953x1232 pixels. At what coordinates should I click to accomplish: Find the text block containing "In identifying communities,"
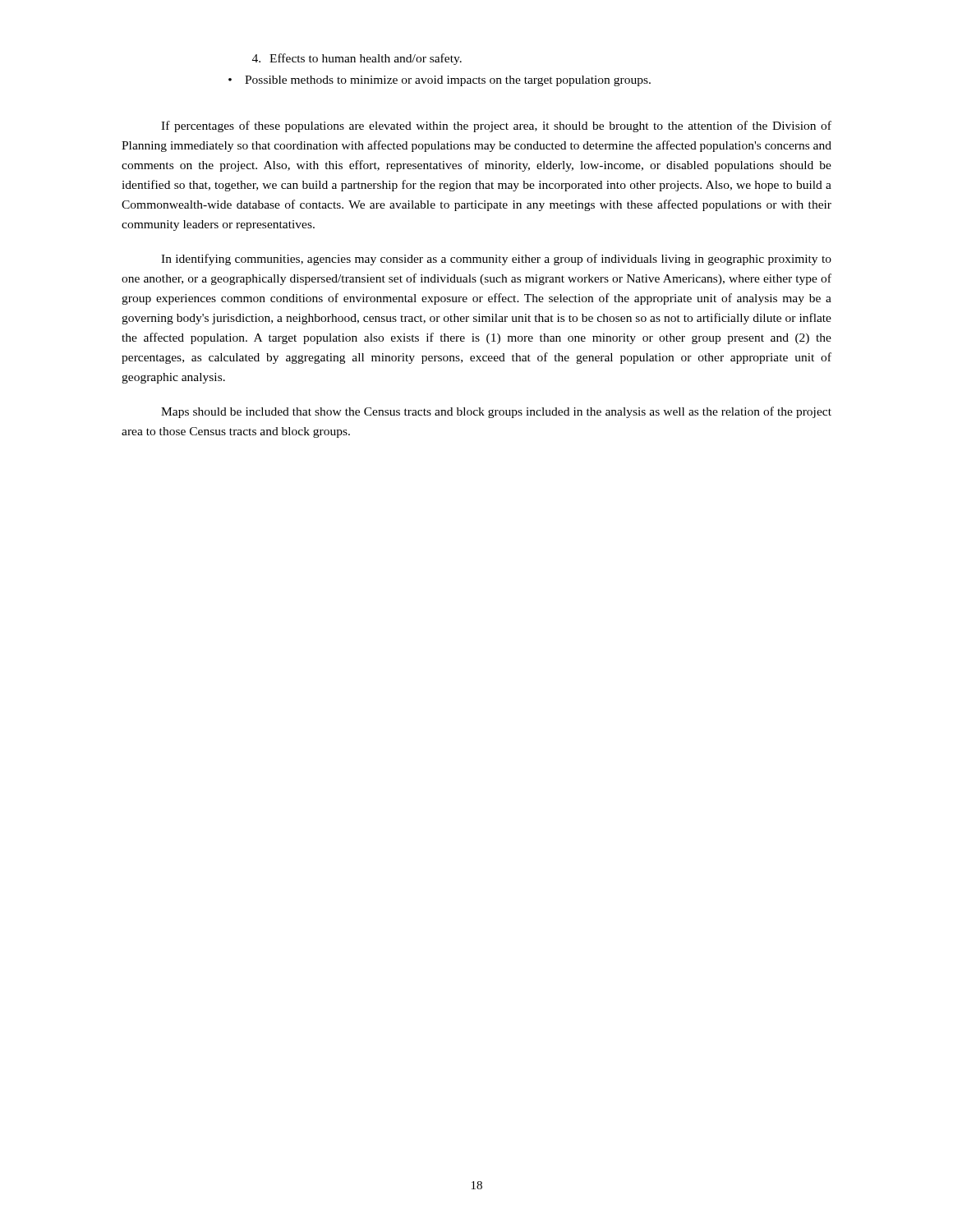tap(476, 317)
